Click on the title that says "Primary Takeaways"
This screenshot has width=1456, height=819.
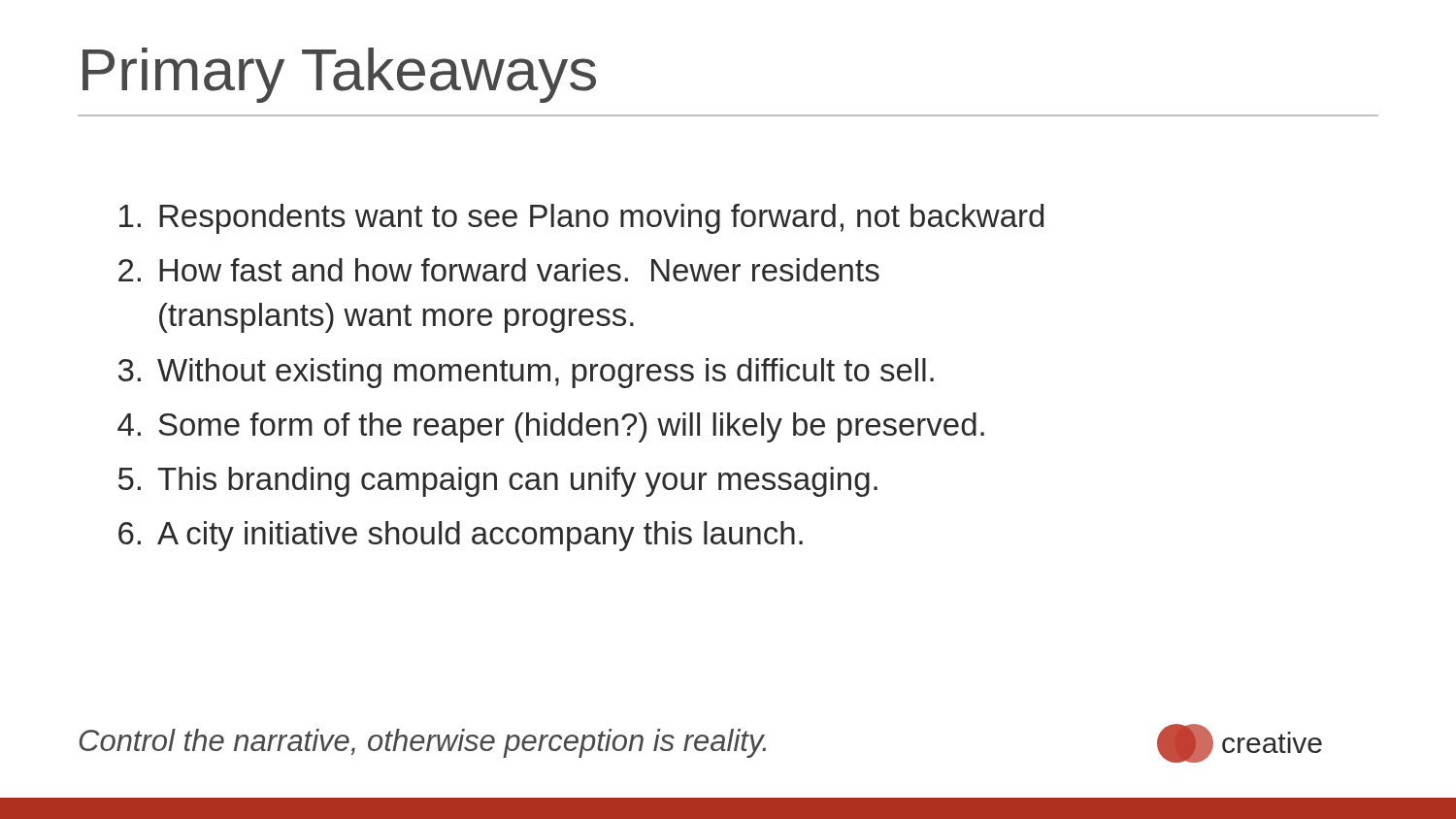coord(339,75)
